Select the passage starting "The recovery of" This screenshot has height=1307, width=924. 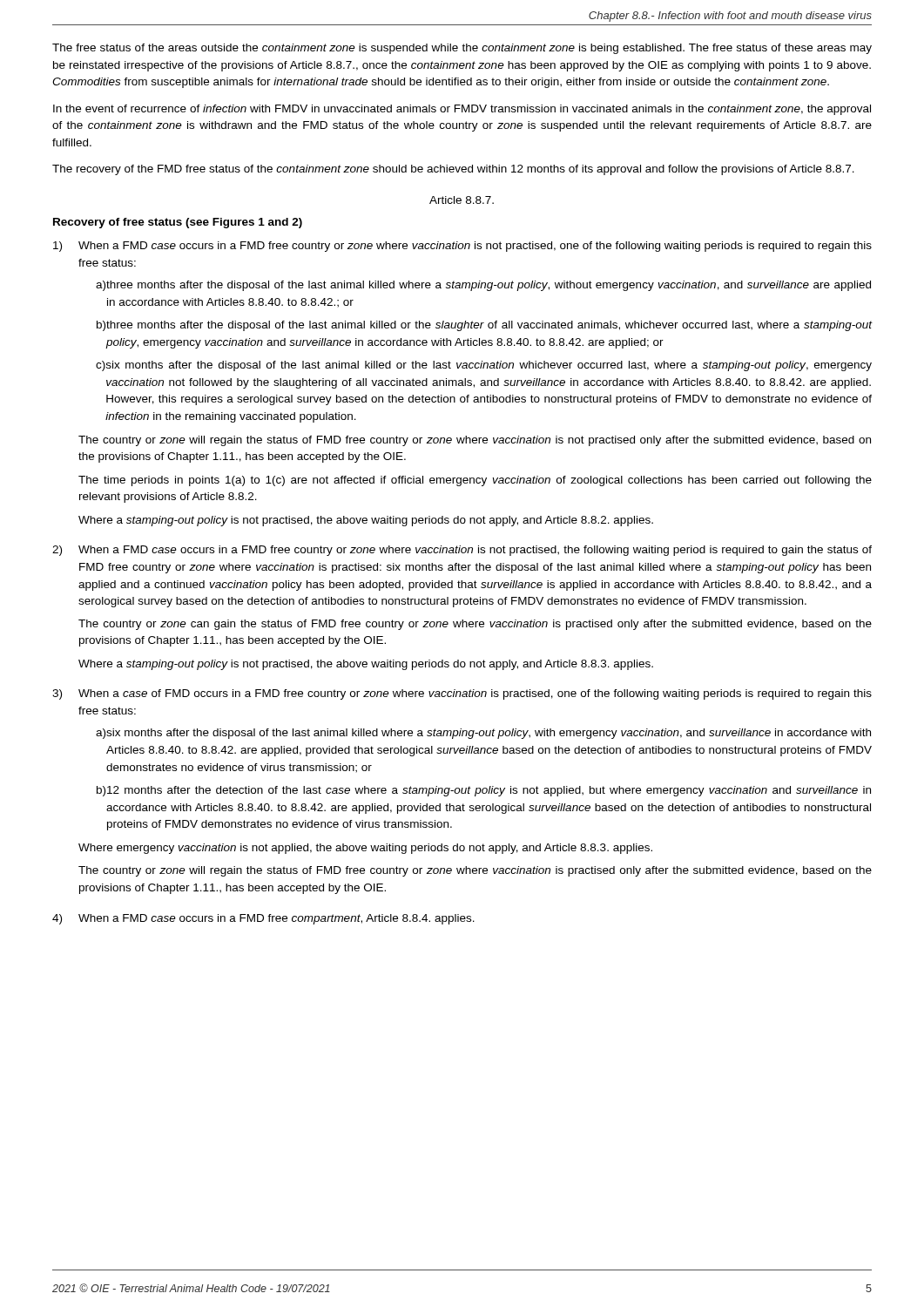click(462, 169)
